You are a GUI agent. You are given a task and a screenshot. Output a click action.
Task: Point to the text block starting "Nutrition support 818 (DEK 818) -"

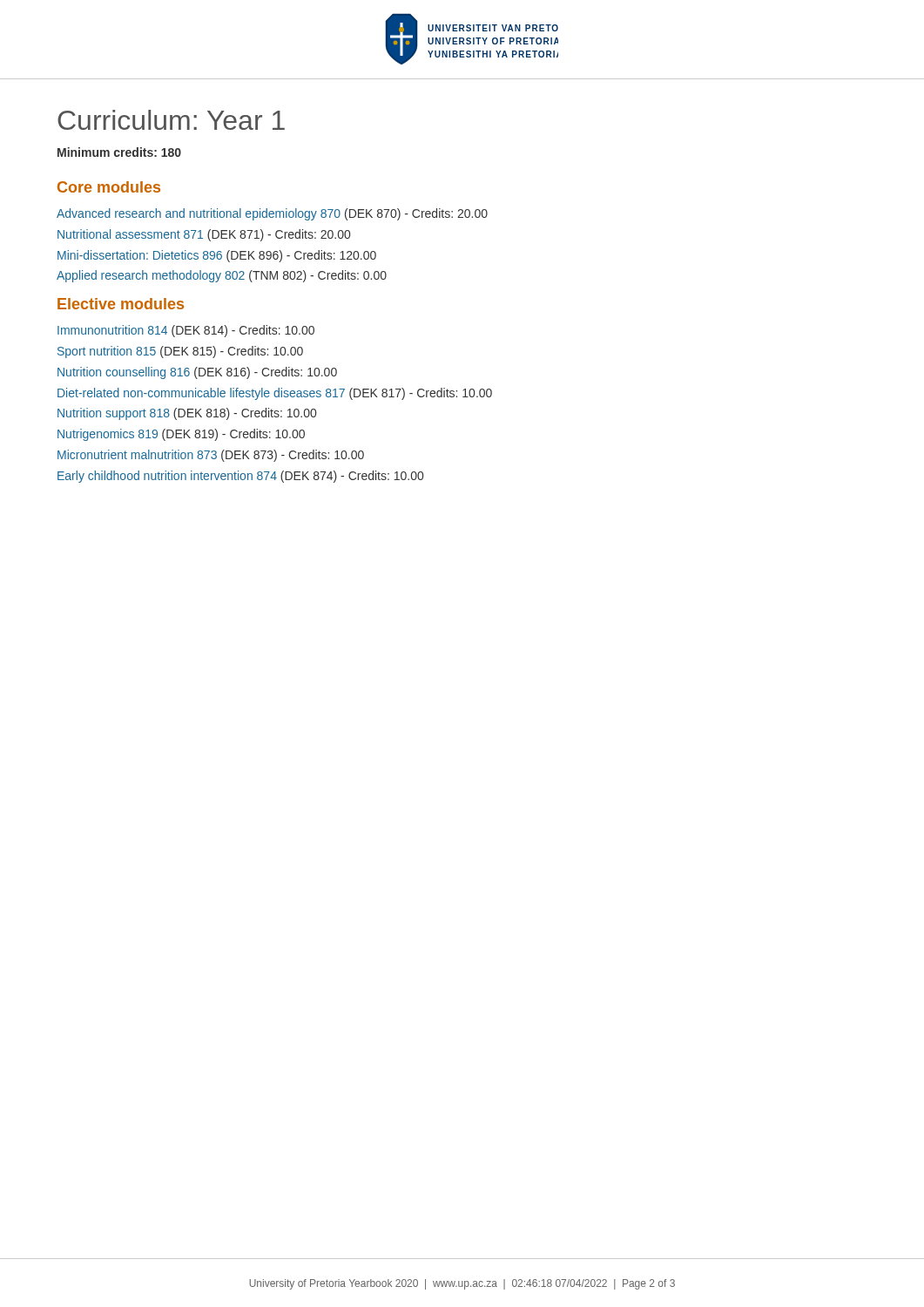coord(187,413)
